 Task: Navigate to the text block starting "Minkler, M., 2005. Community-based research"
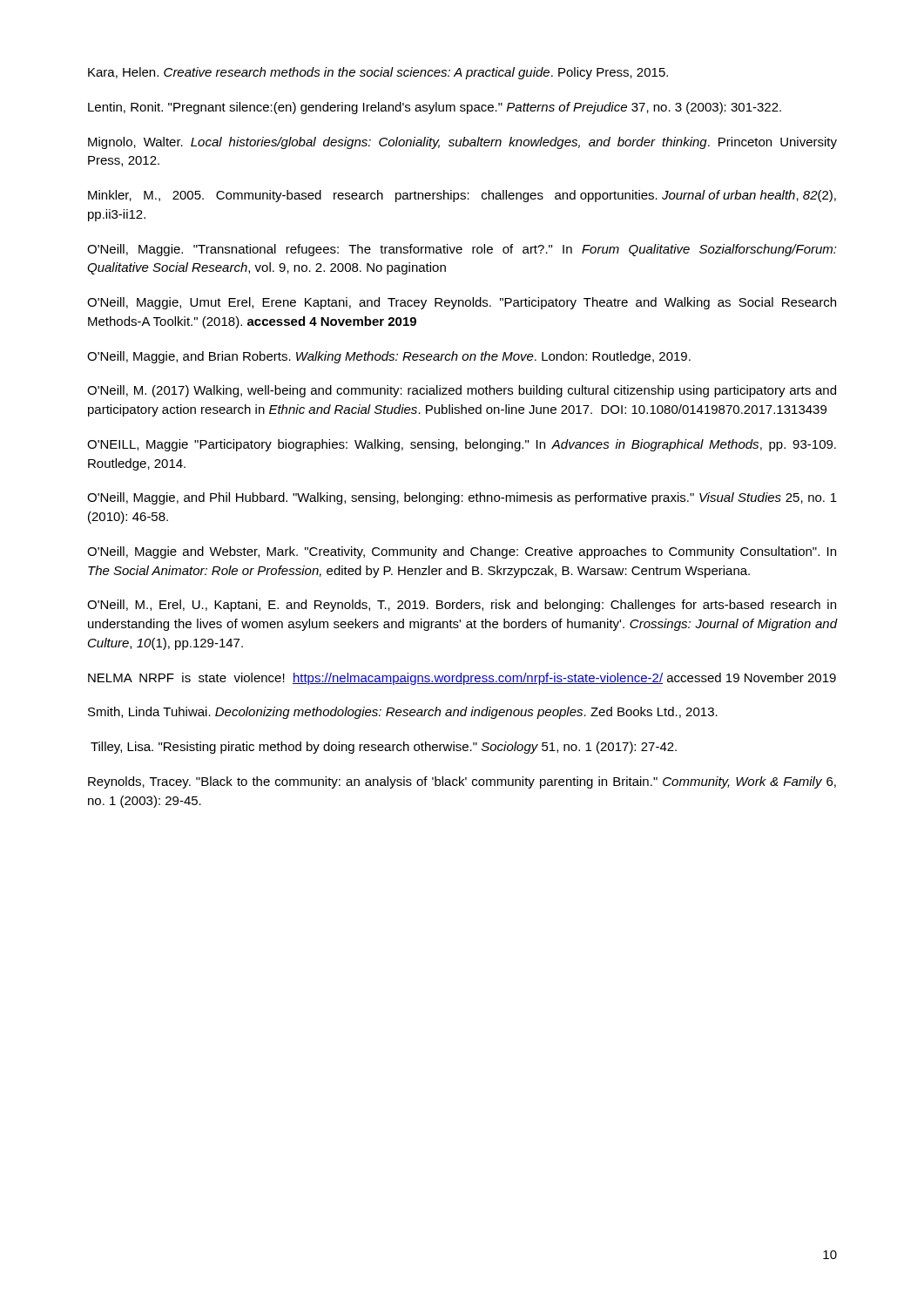[462, 204]
